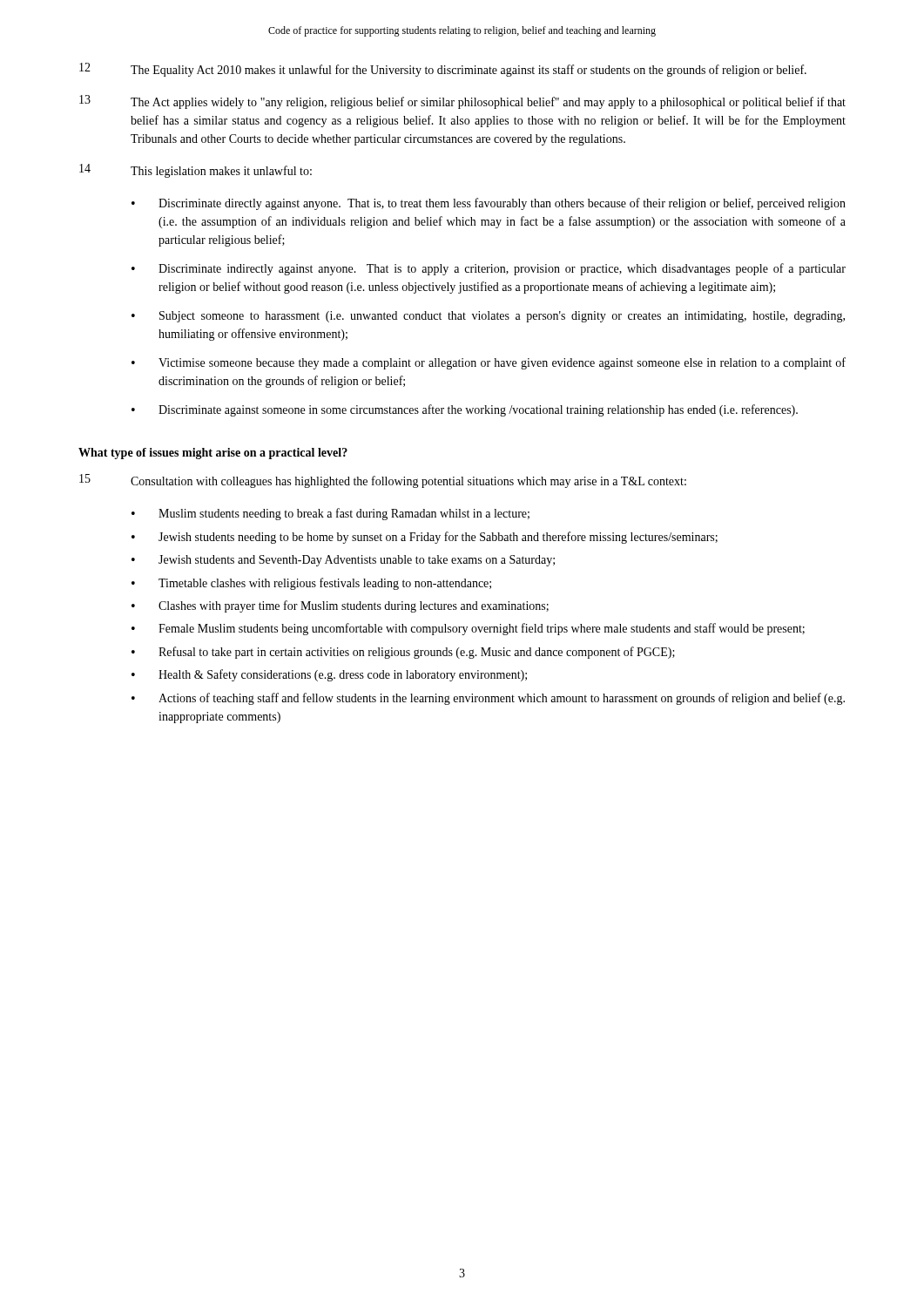This screenshot has width=924, height=1307.
Task: Click on the list item containing "Jewish students and Seventh-Day Adventists unable"
Action: 357,560
